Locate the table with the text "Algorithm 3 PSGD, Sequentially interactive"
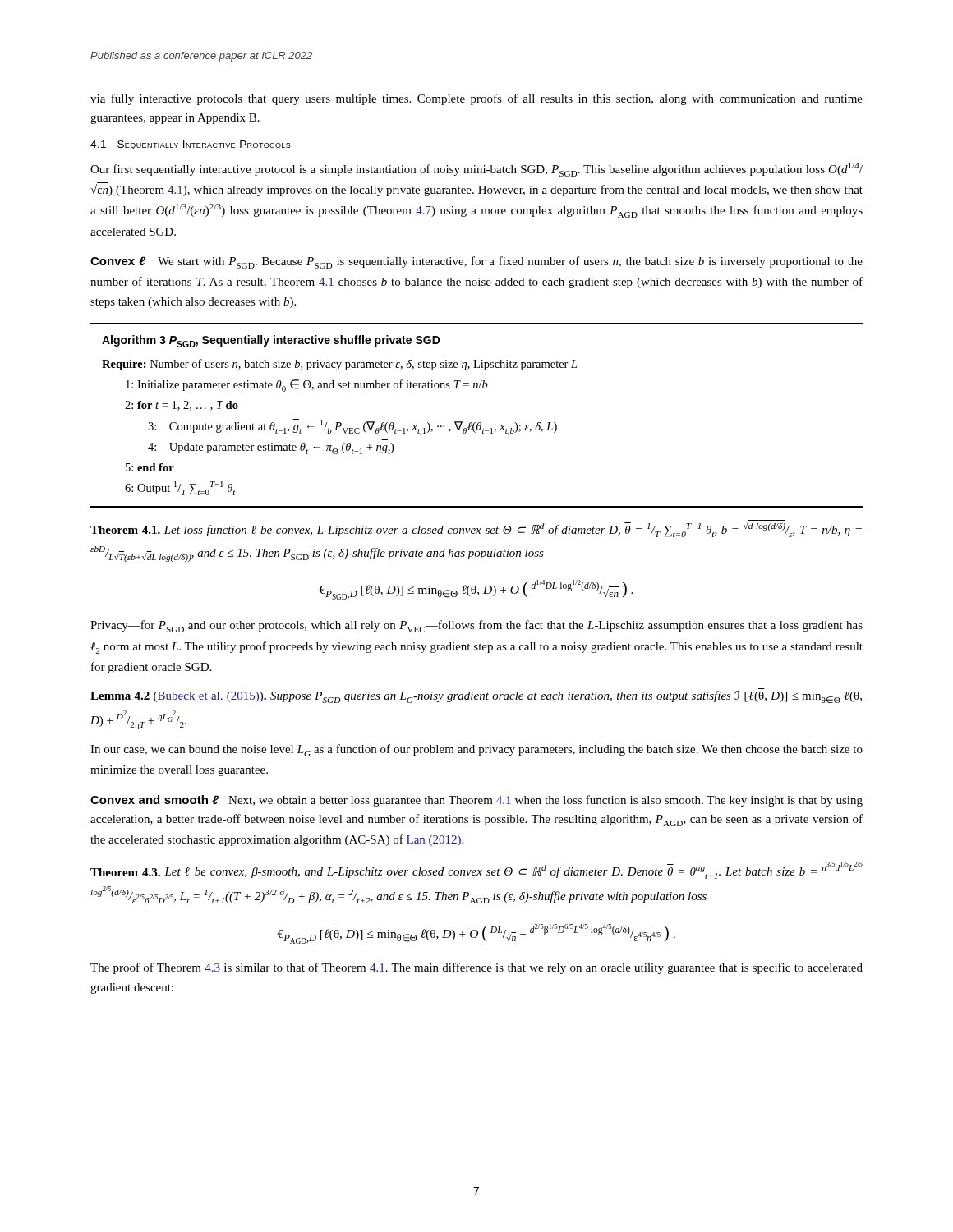The width and height of the screenshot is (953, 1232). coord(476,415)
